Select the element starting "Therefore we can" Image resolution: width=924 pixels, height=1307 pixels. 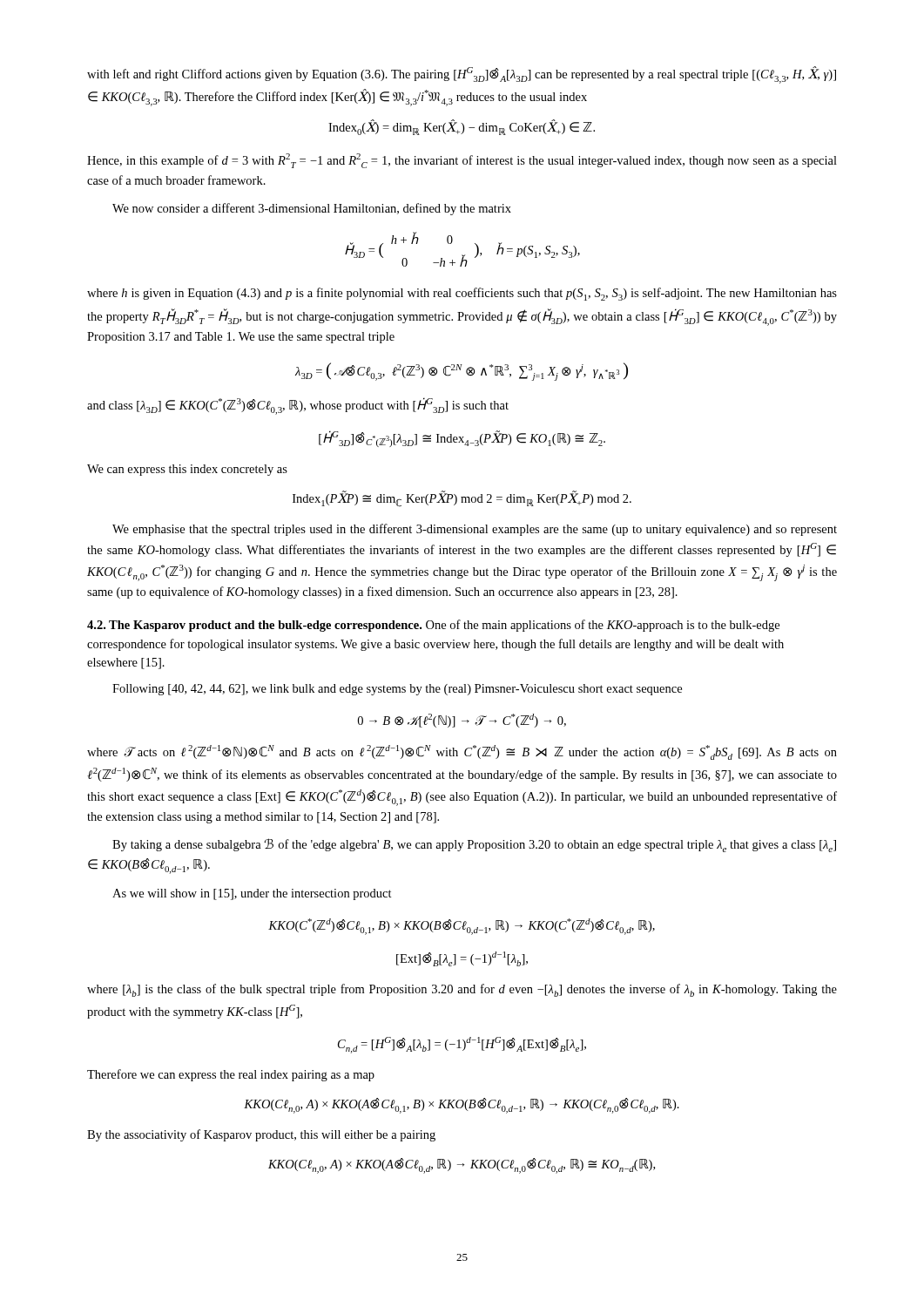[231, 1074]
